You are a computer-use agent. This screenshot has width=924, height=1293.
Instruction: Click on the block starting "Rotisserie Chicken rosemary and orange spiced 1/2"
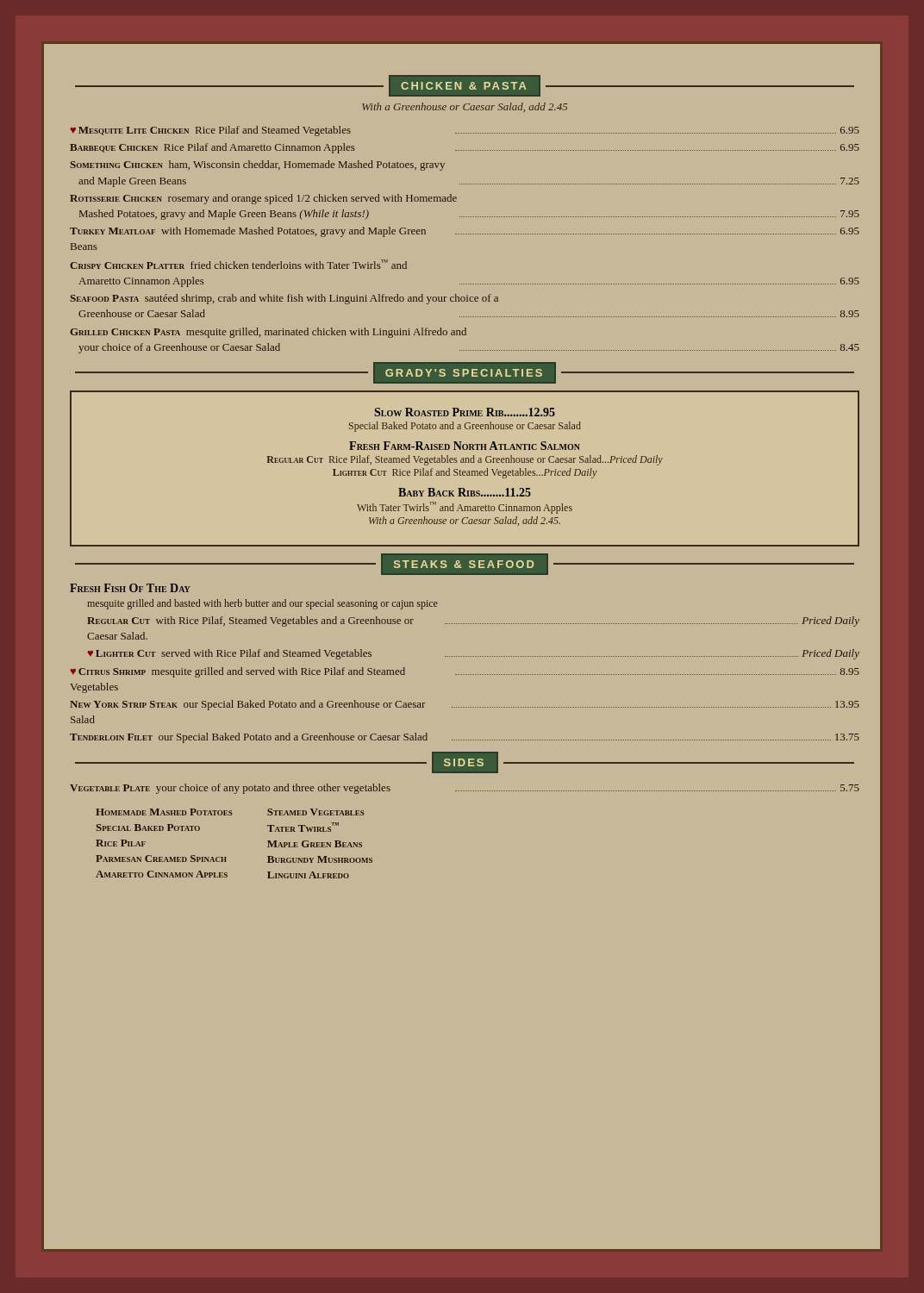[x=465, y=206]
